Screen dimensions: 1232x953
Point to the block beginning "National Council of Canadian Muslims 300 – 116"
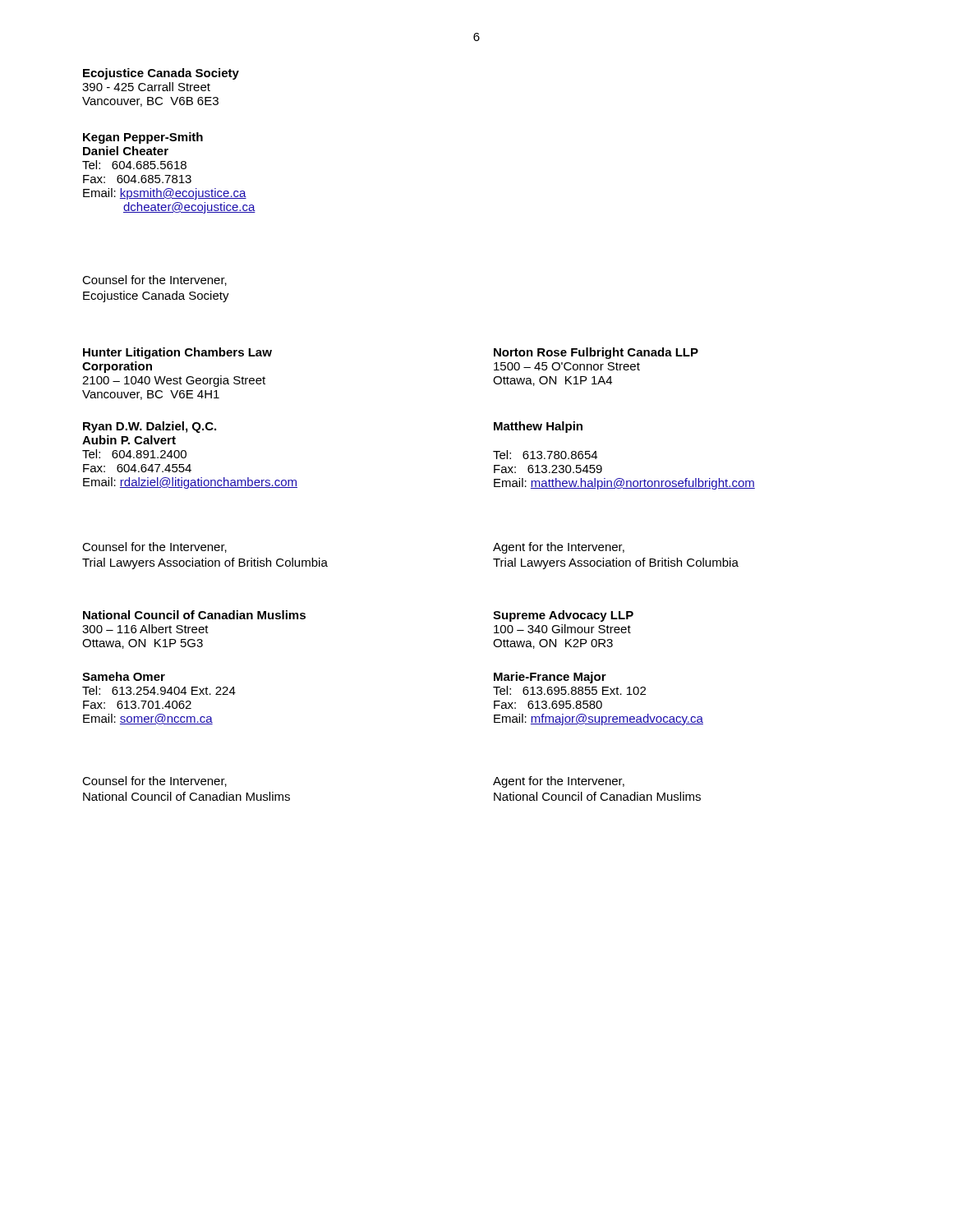tap(271, 629)
